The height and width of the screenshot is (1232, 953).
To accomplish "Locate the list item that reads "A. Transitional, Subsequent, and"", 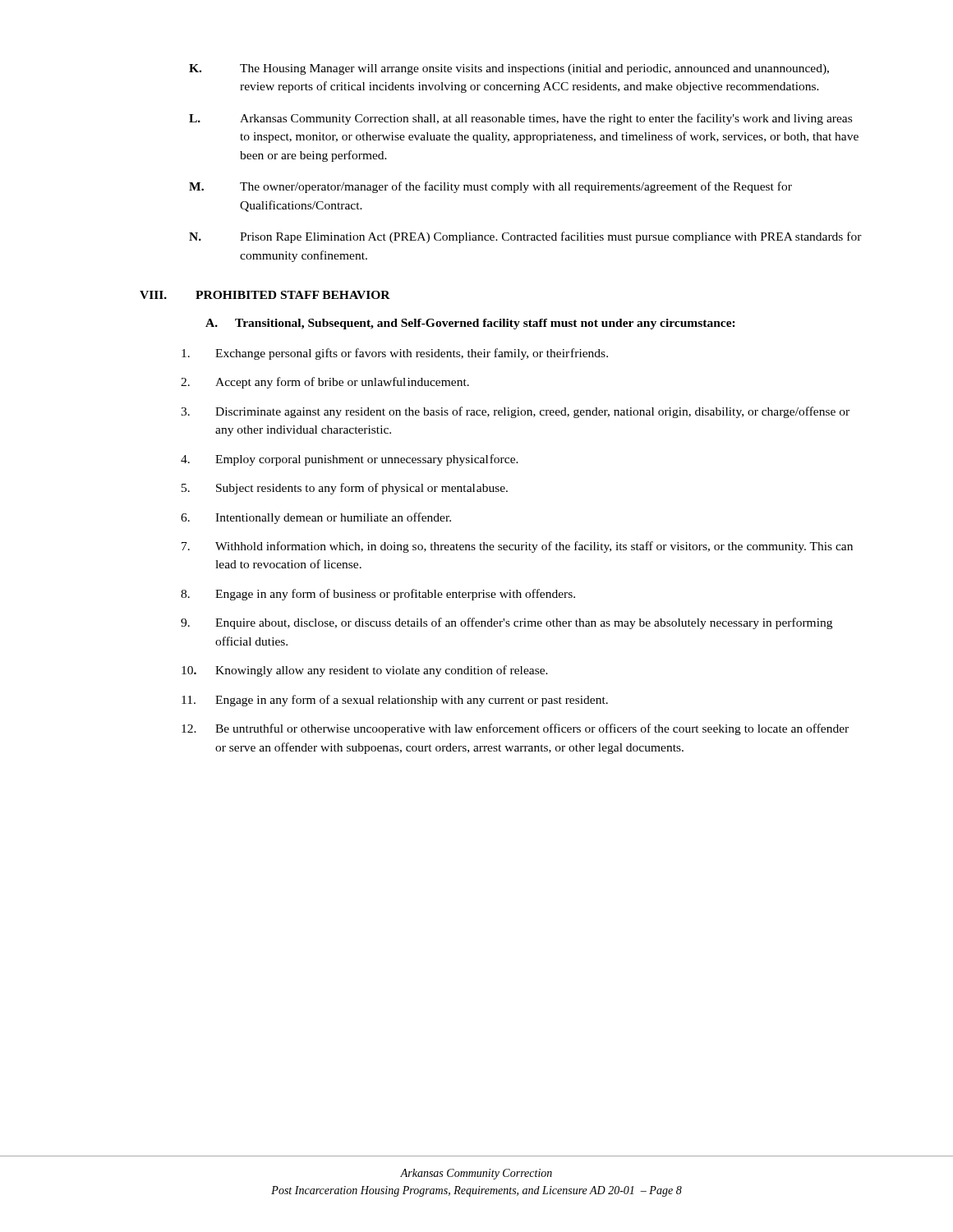I will point(471,323).
